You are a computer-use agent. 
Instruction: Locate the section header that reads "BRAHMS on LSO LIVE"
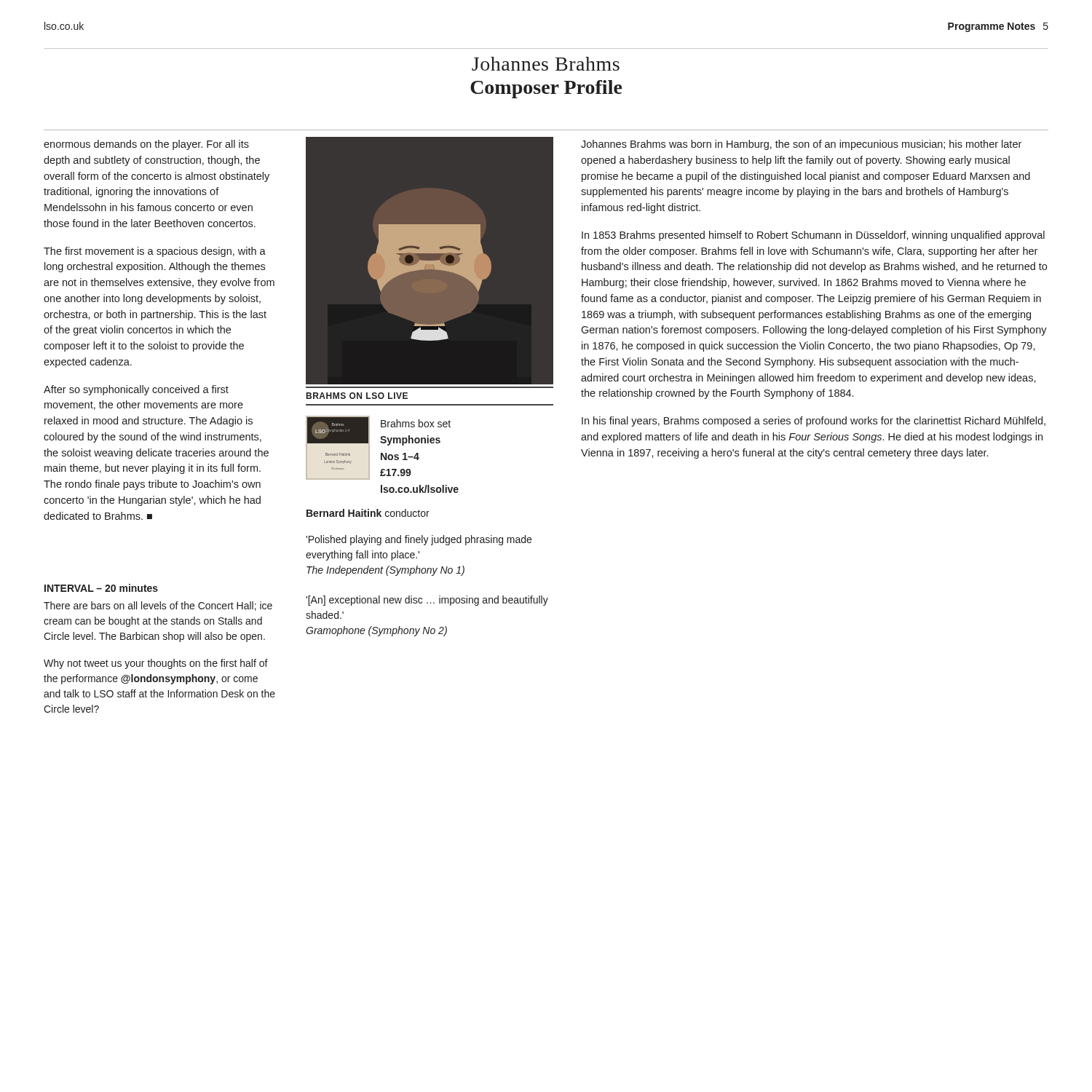357,396
